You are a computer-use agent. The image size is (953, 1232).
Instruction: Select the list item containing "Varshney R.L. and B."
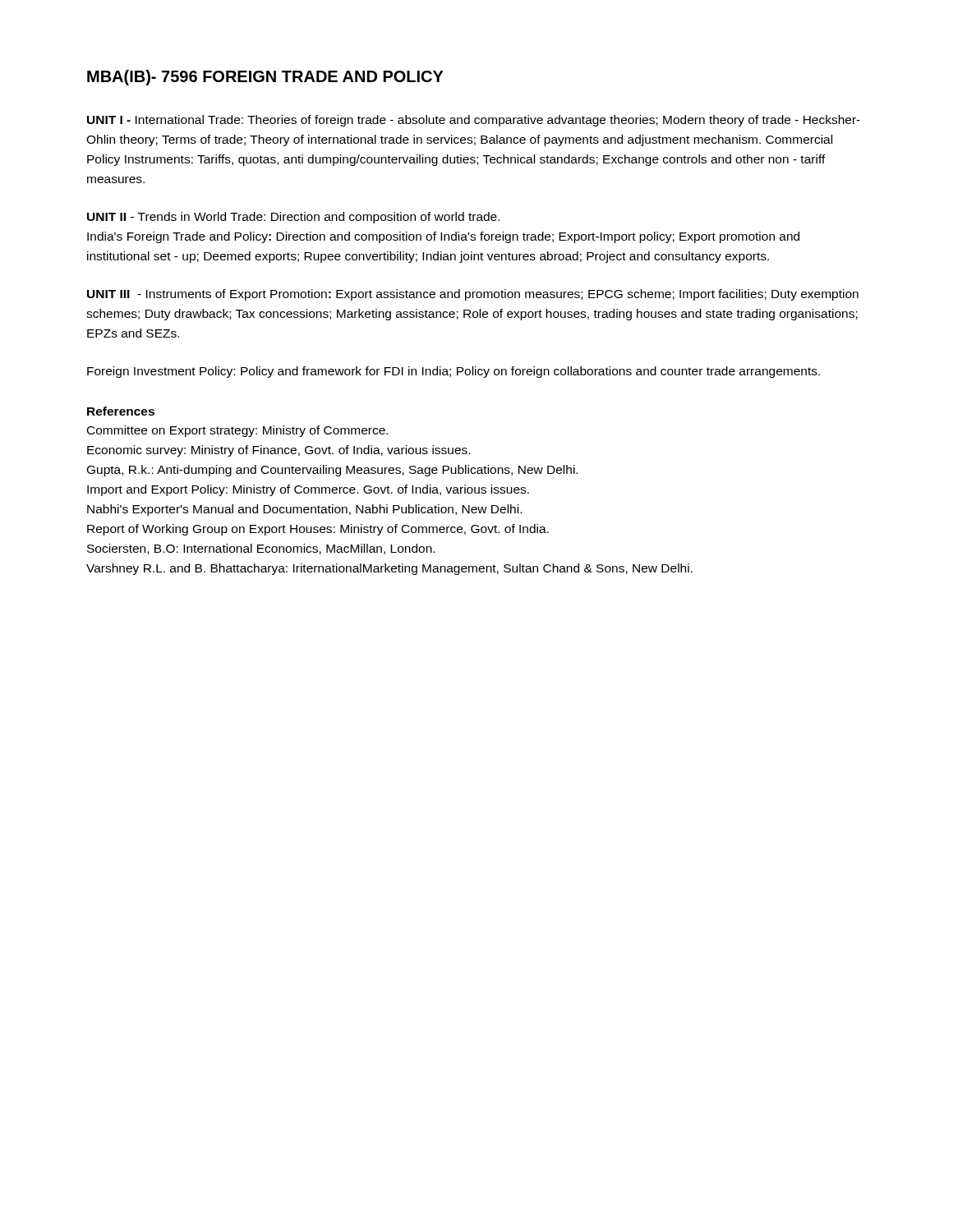[x=390, y=568]
